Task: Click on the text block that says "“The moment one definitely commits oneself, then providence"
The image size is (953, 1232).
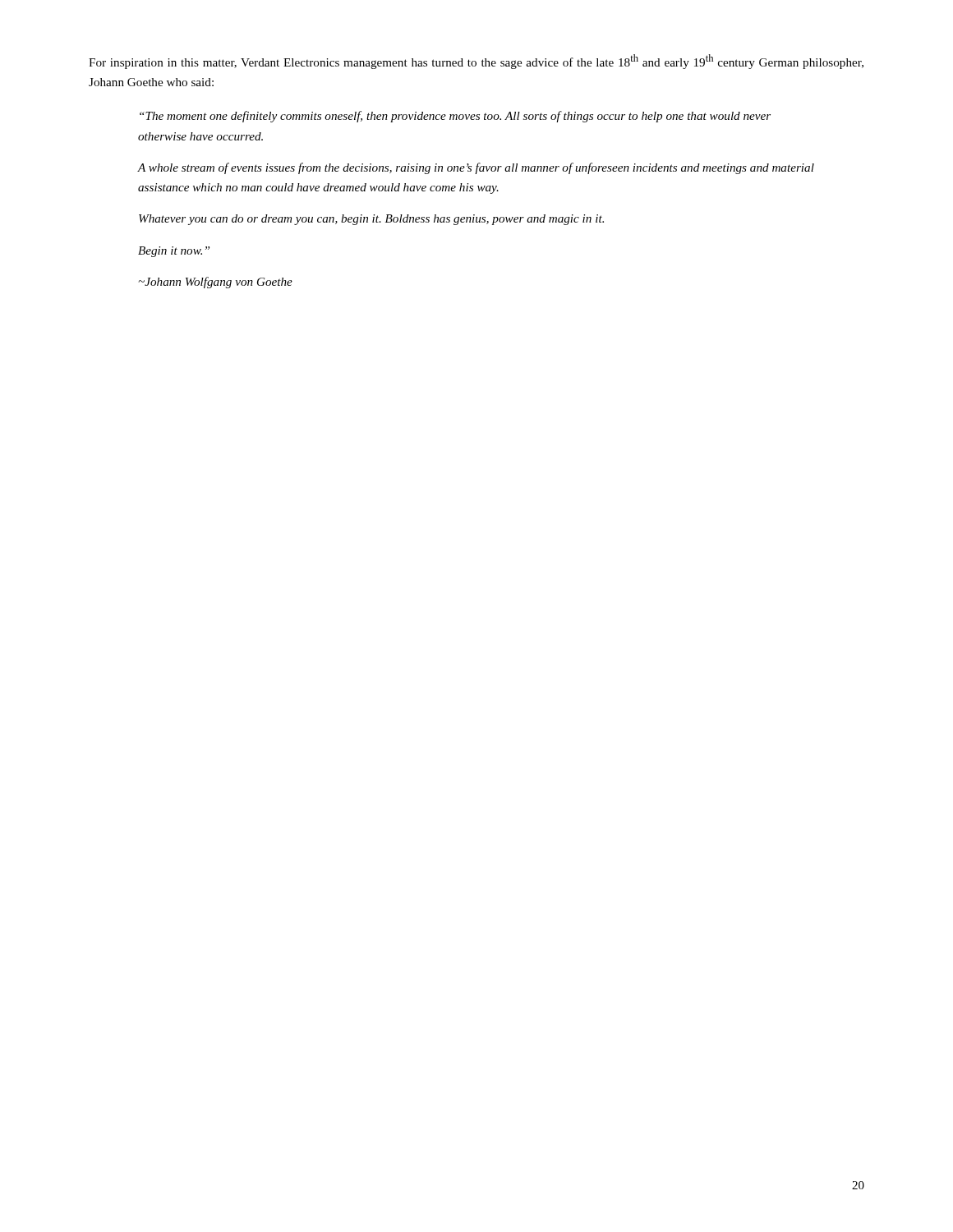Action: (x=476, y=199)
